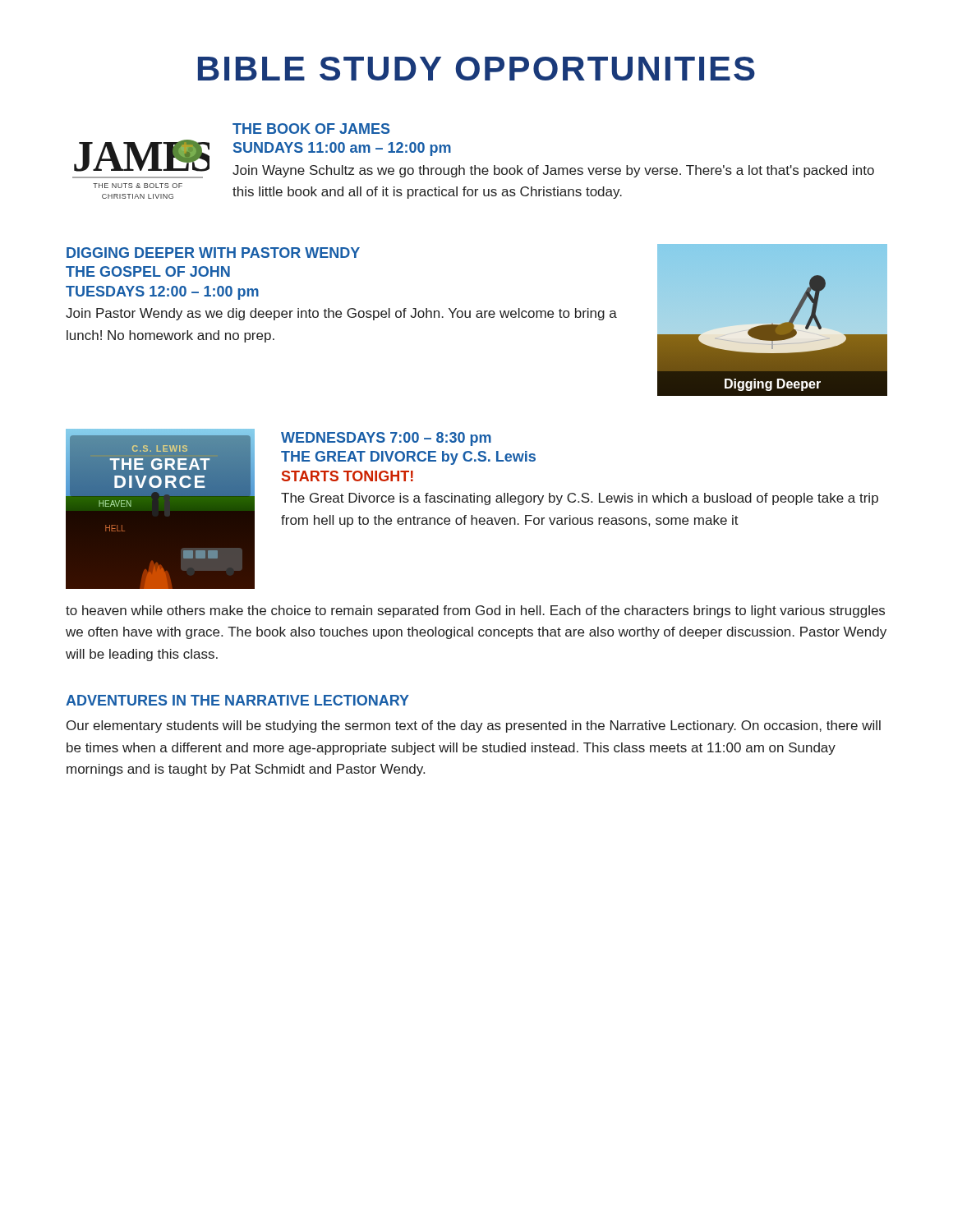Find the logo

point(138,167)
